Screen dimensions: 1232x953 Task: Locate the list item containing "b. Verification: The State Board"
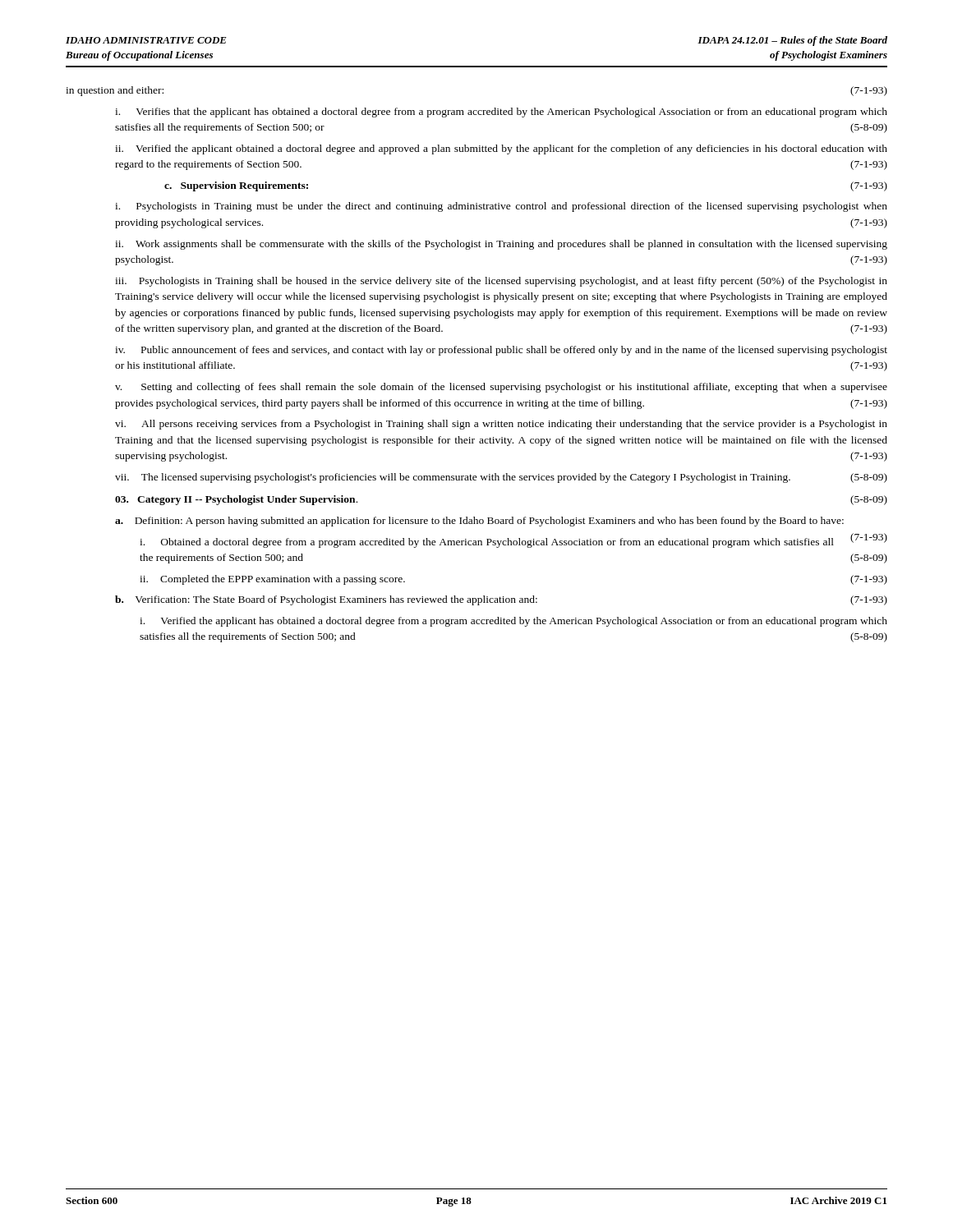point(501,600)
